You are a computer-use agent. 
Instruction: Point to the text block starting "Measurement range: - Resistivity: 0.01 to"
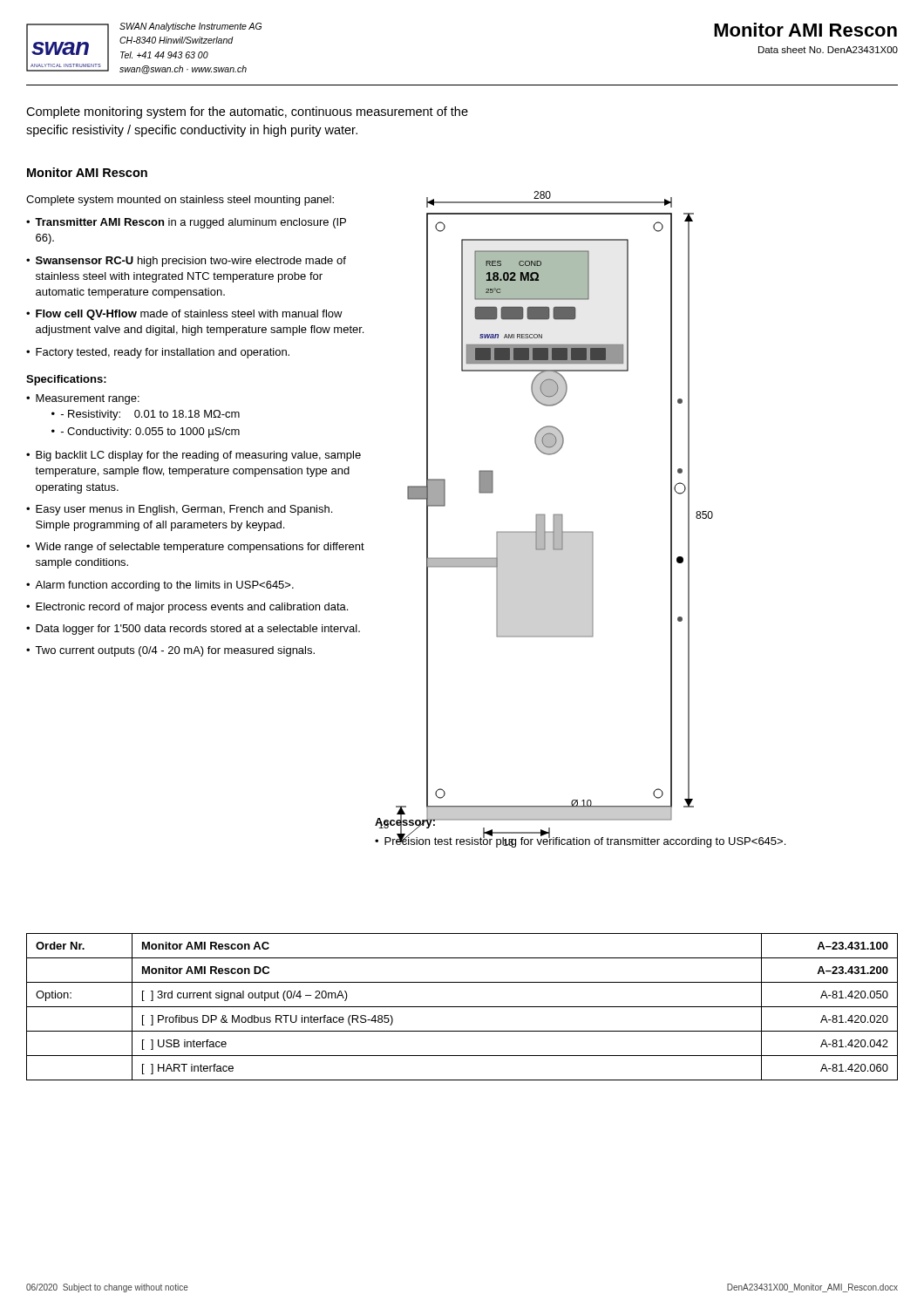tap(138, 416)
